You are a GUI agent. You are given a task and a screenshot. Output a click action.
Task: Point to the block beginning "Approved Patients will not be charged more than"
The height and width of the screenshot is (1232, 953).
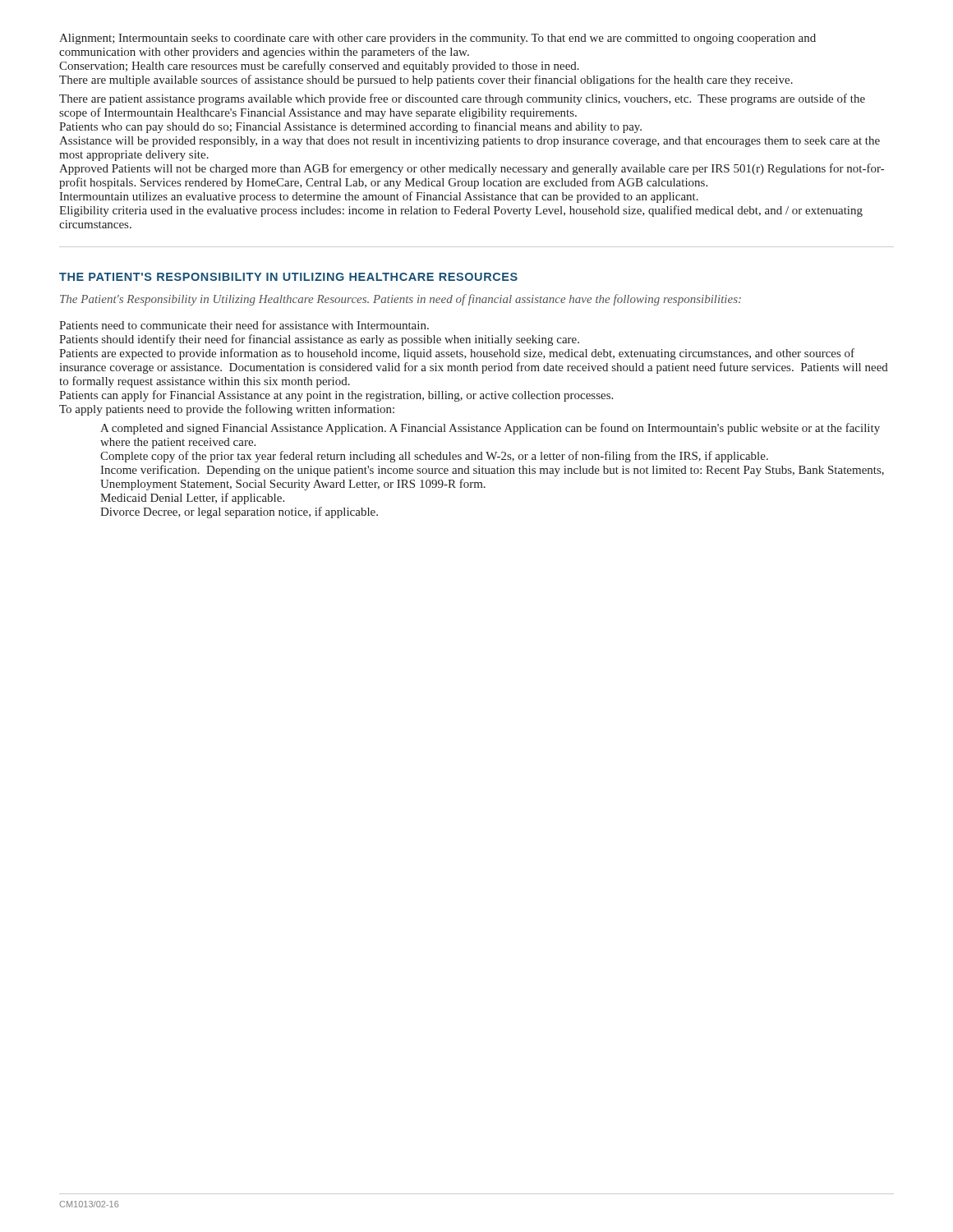[476, 176]
